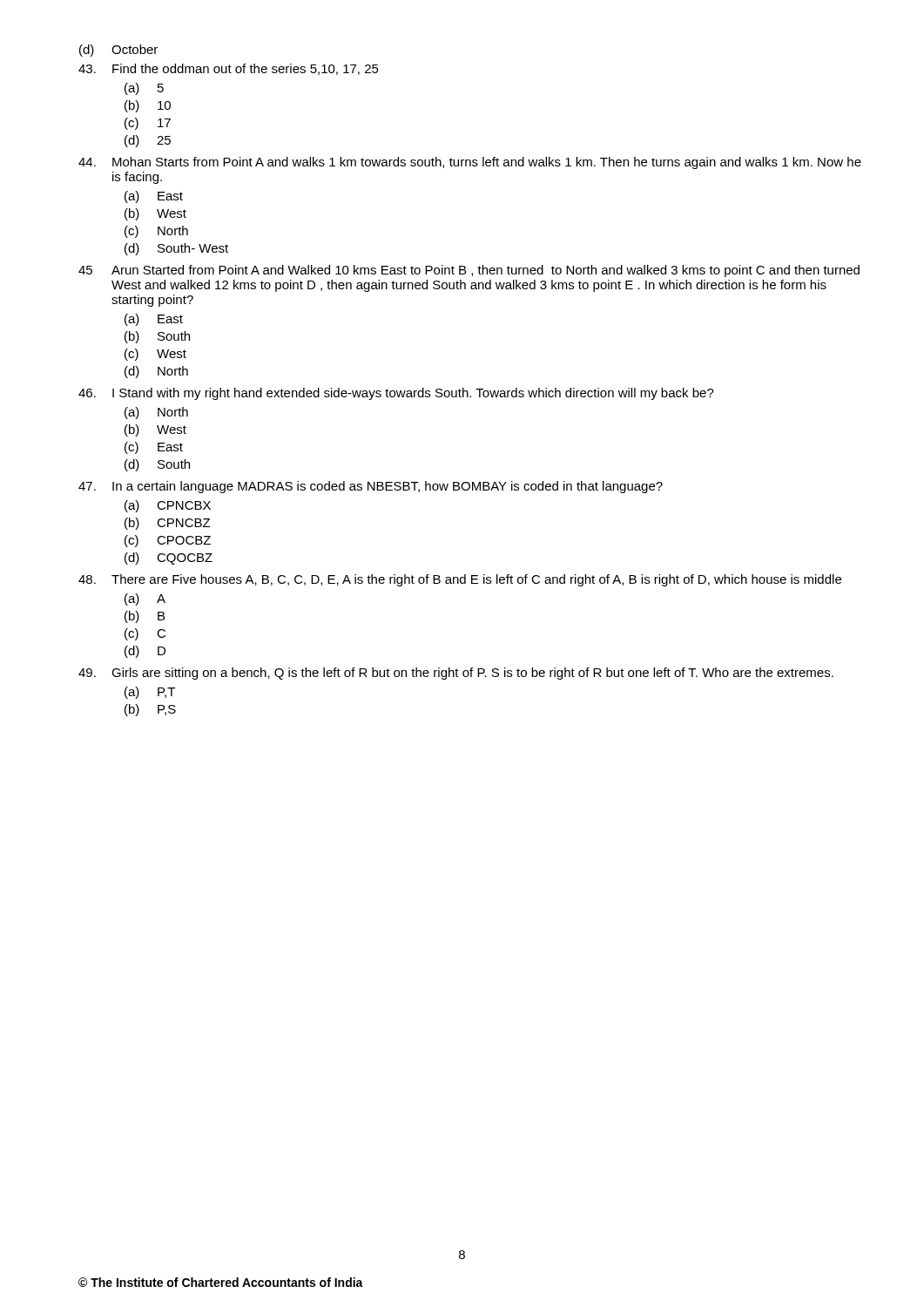The image size is (924, 1307).
Task: Find the list item with the text "(c) East"
Action: 154,448
